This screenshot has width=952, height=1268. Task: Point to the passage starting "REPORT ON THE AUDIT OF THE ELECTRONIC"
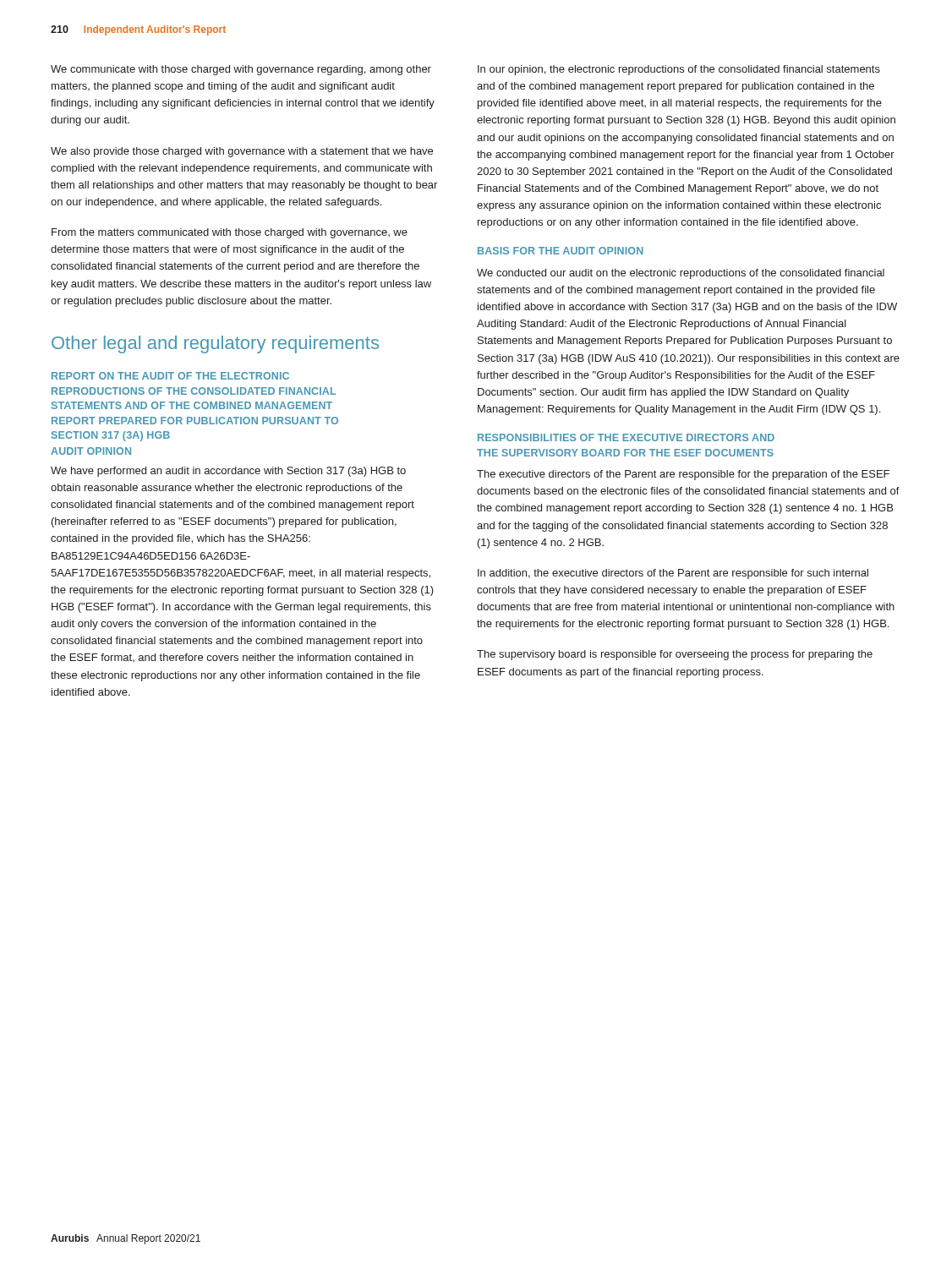[x=195, y=406]
